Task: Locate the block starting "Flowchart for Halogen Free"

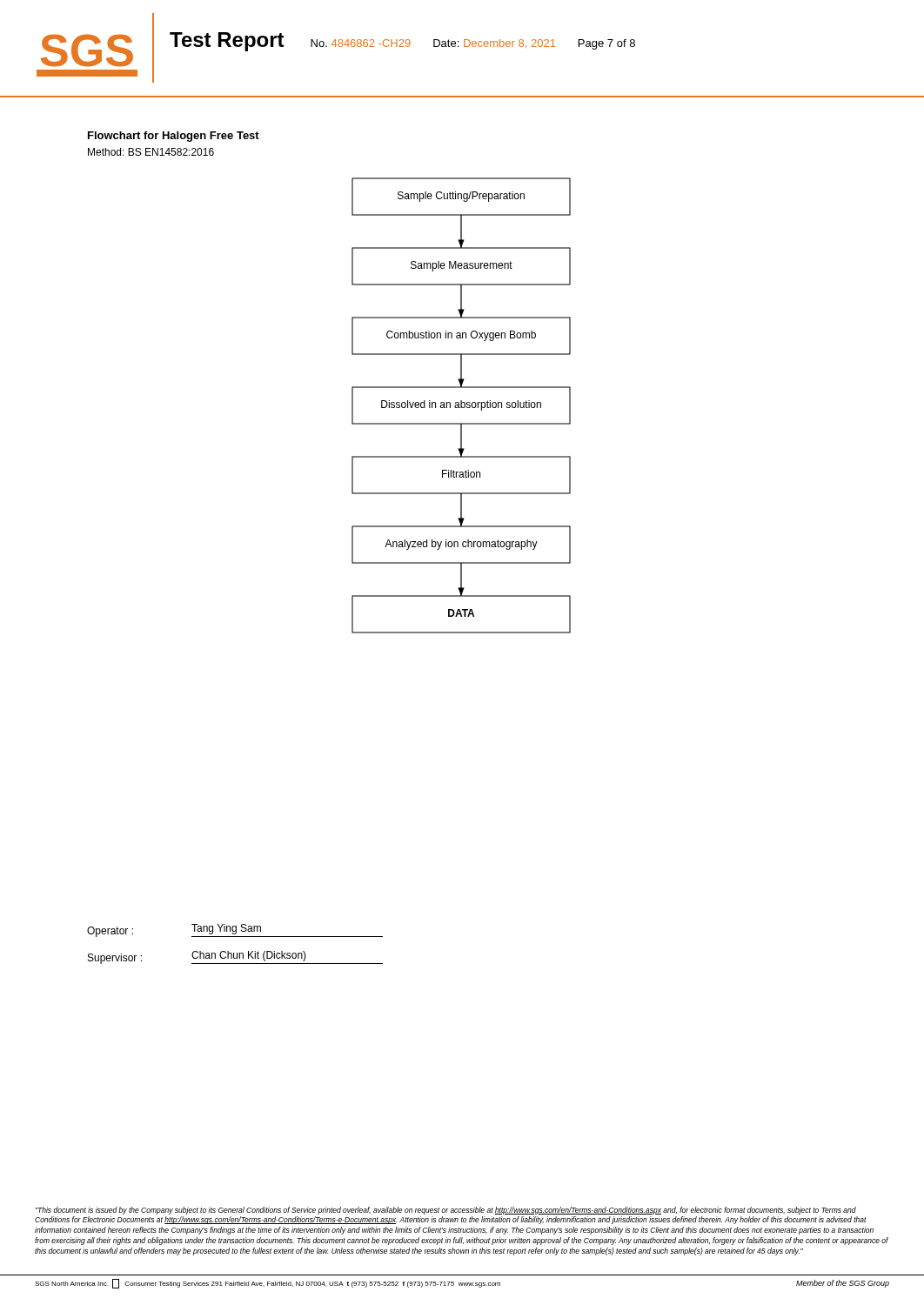Action: pos(173,135)
